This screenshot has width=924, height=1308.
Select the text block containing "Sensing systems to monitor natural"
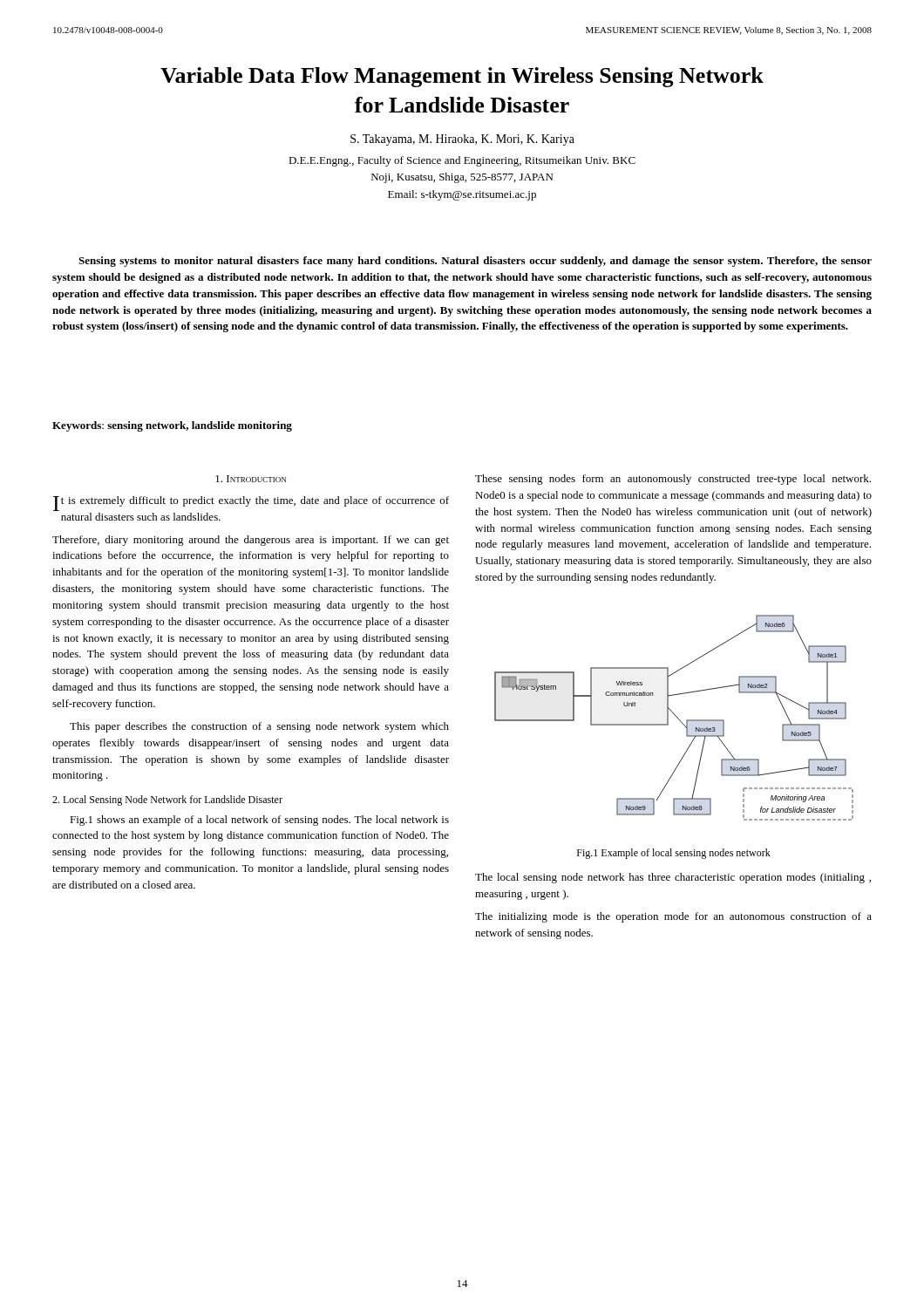(462, 294)
